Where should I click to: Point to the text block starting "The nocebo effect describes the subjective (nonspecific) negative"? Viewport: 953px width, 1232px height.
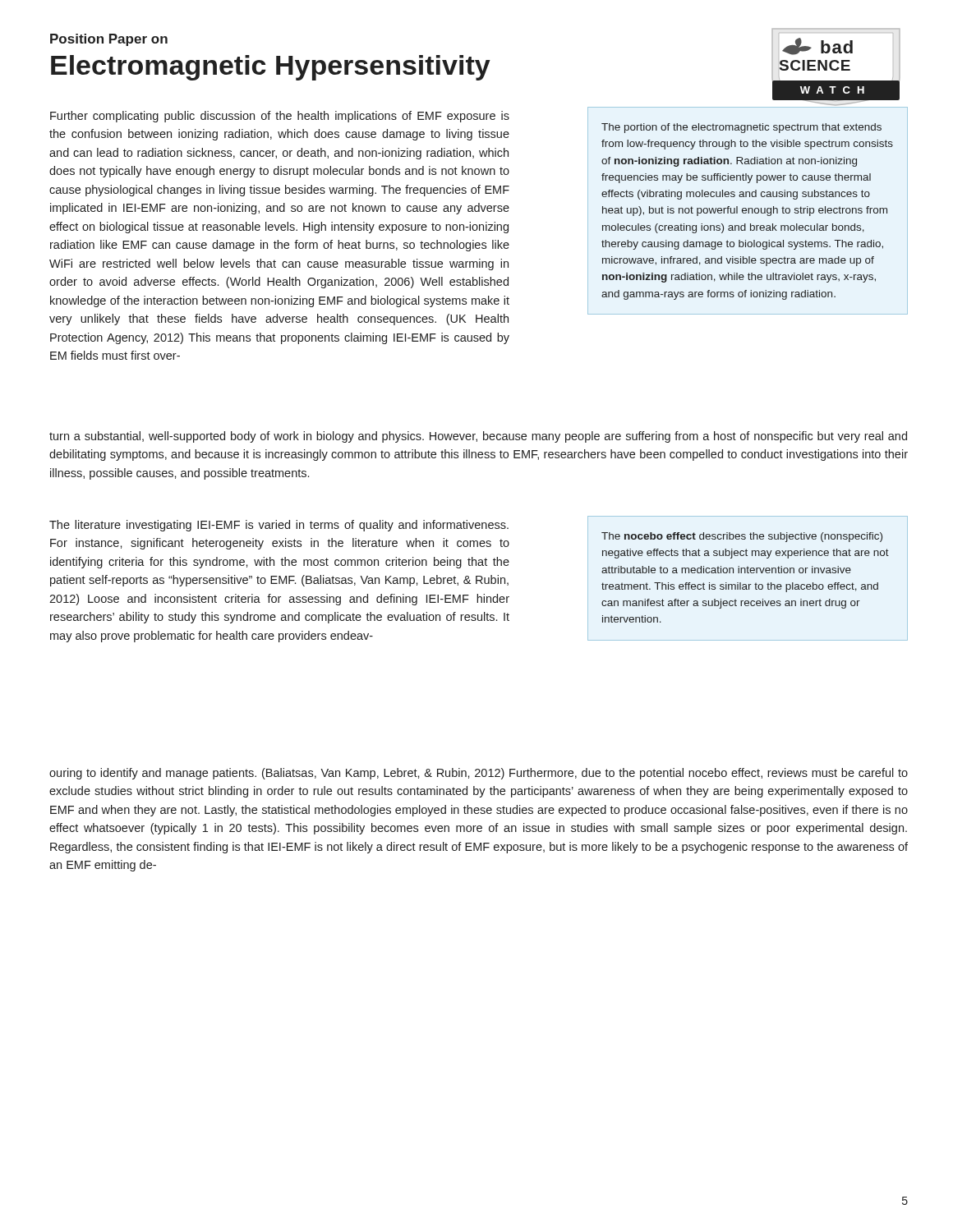(745, 578)
